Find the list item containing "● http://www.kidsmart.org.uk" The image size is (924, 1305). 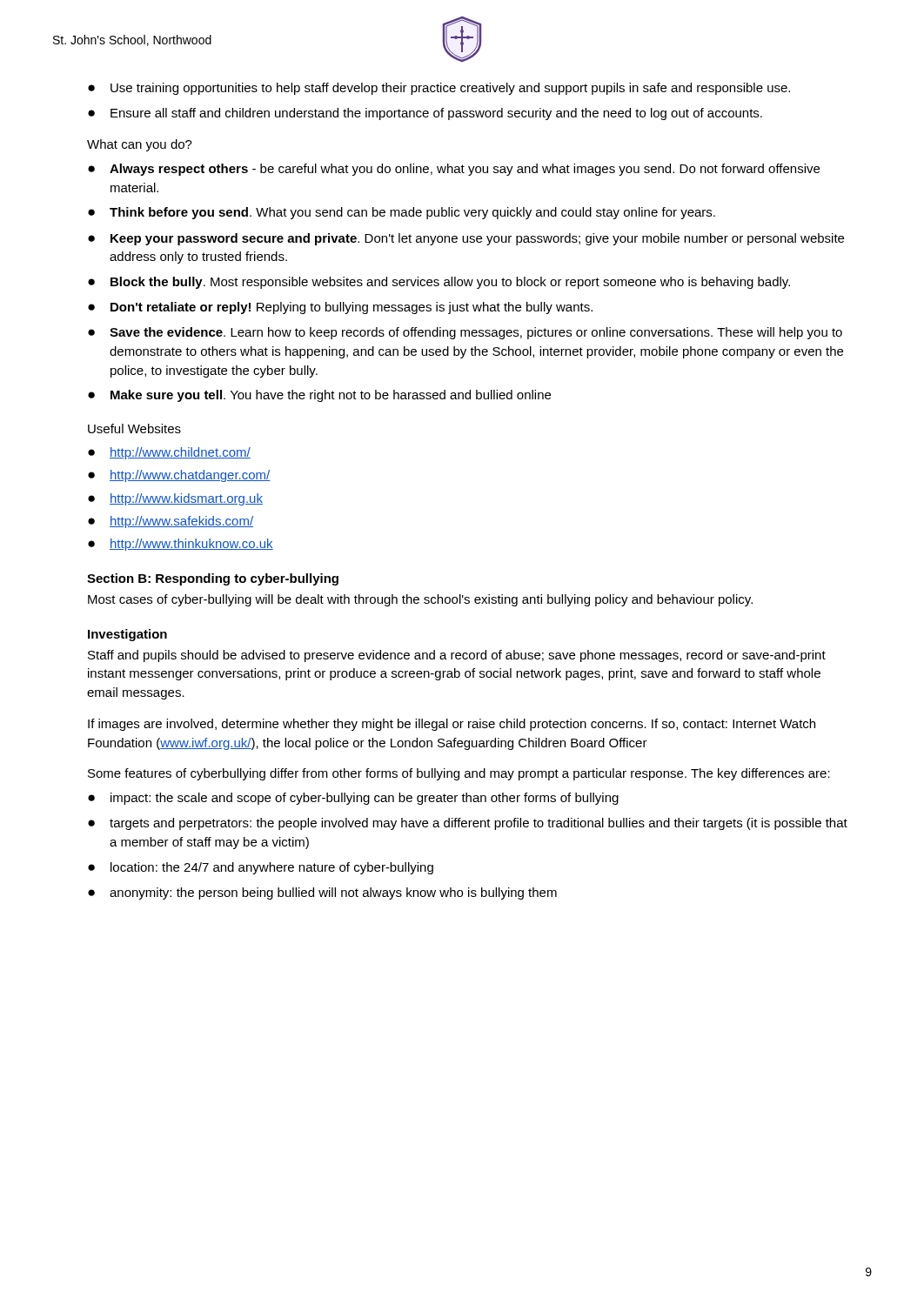click(x=175, y=499)
